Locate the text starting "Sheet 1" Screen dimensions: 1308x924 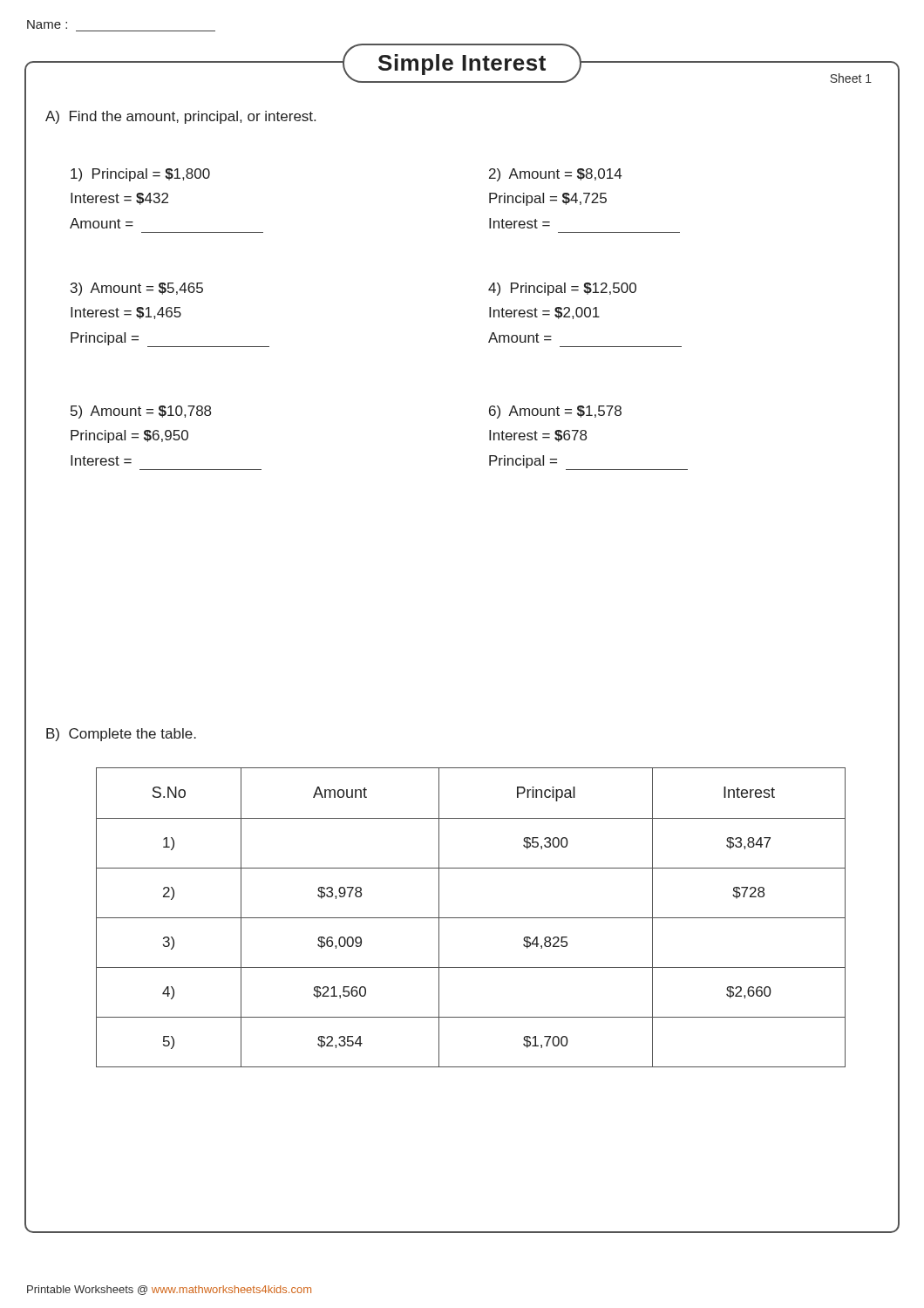(851, 78)
